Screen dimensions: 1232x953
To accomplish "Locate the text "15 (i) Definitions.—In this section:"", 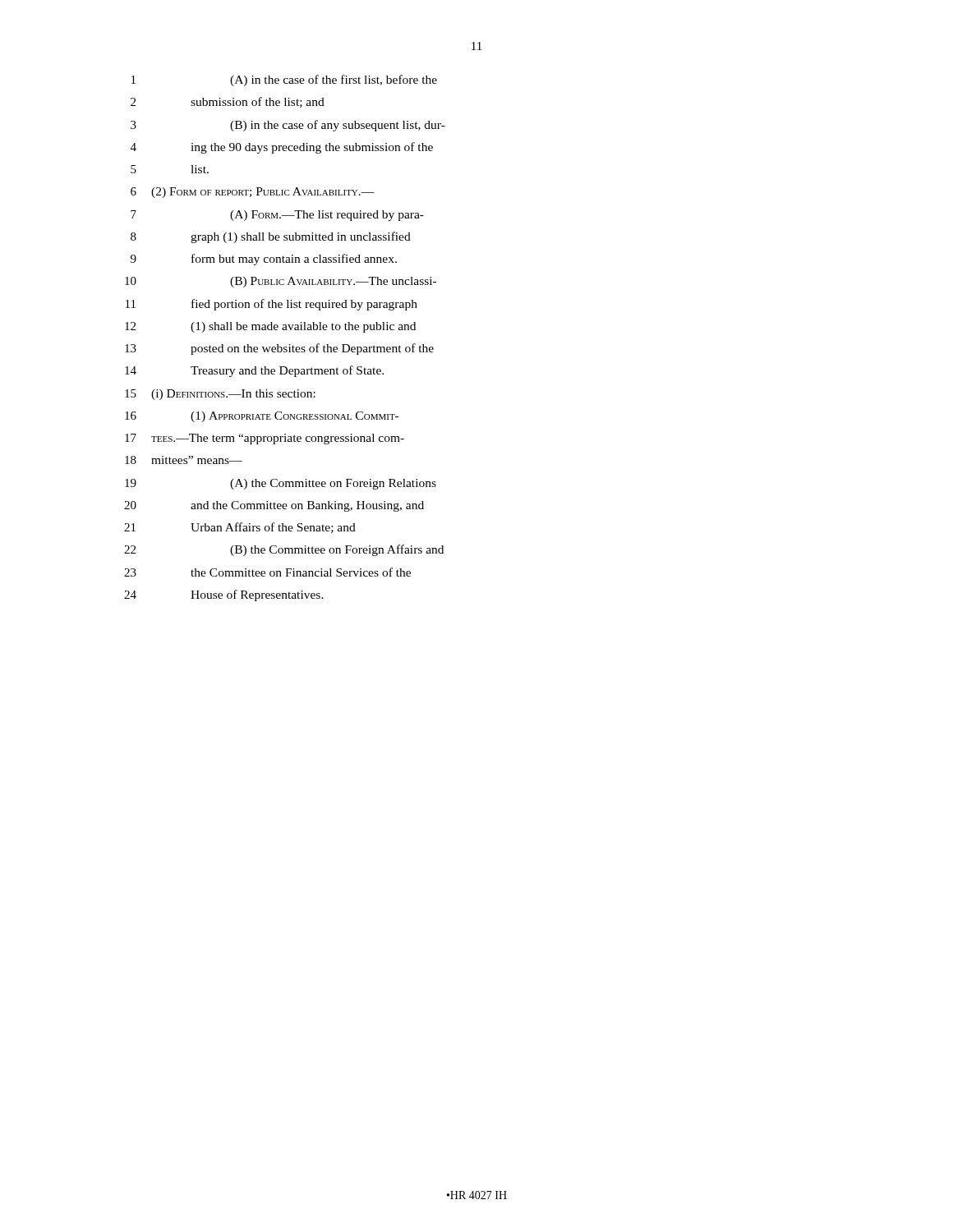I will tap(220, 395).
